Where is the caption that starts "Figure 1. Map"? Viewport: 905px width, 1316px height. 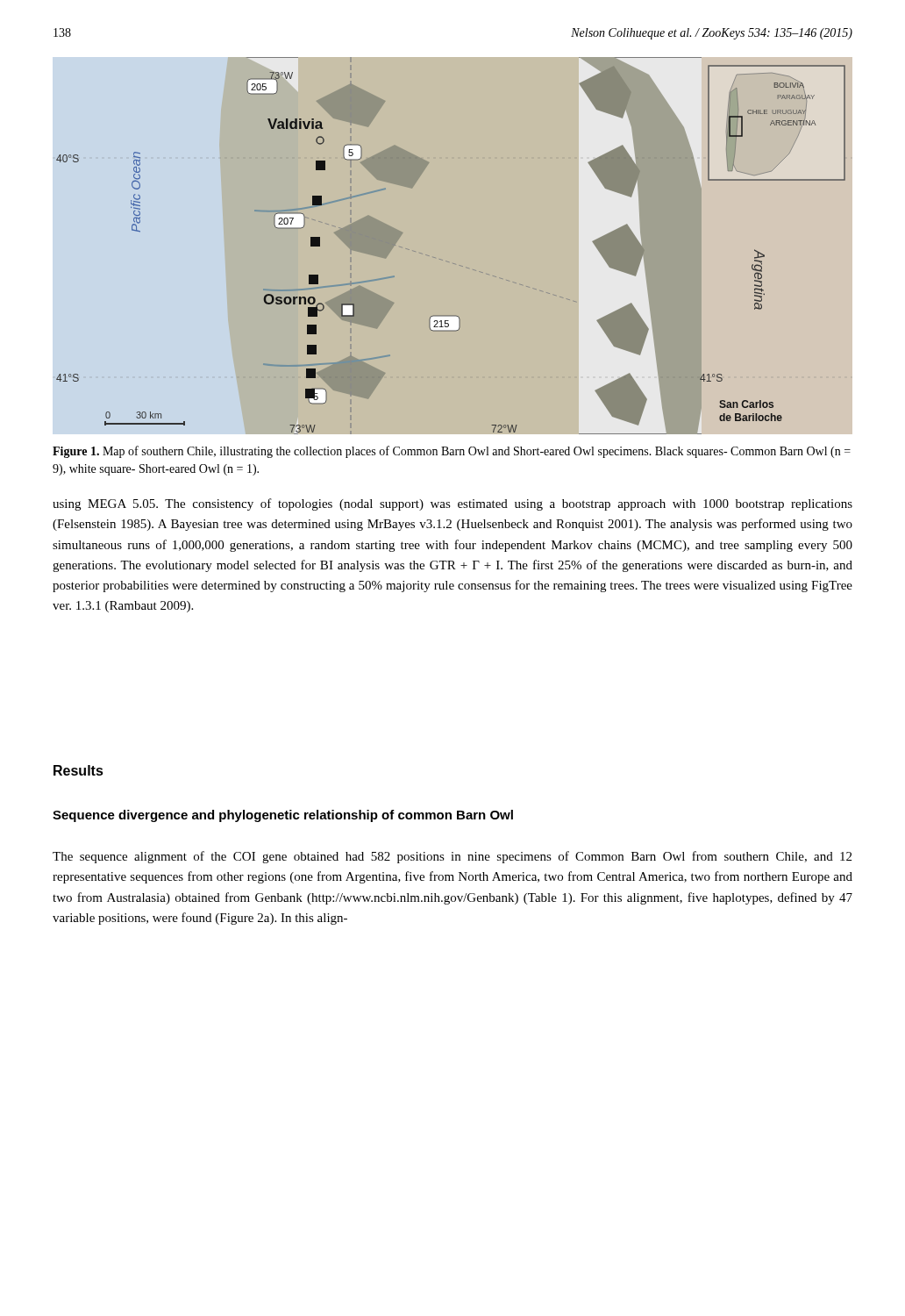tap(452, 460)
